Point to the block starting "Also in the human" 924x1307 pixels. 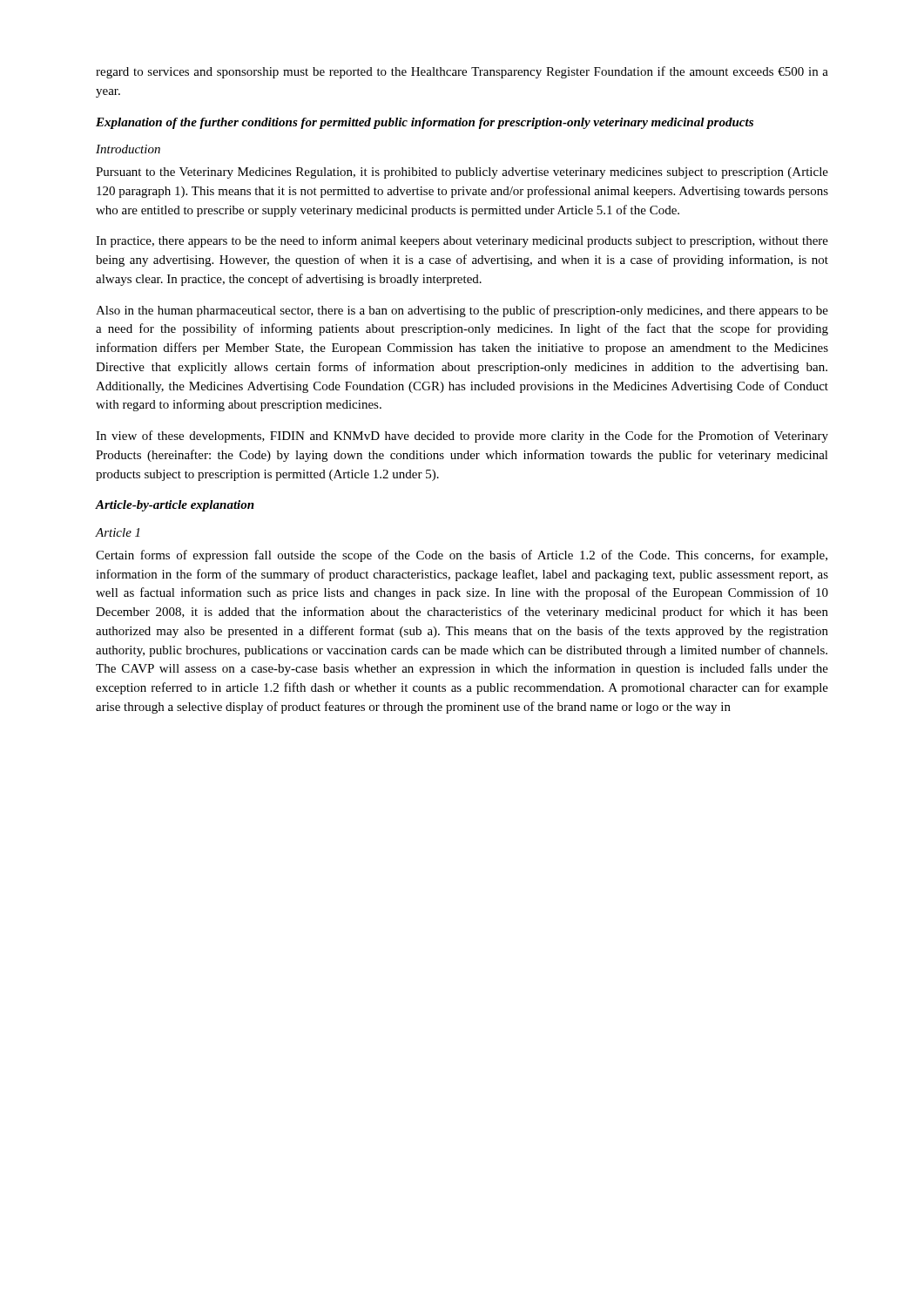[x=462, y=358]
